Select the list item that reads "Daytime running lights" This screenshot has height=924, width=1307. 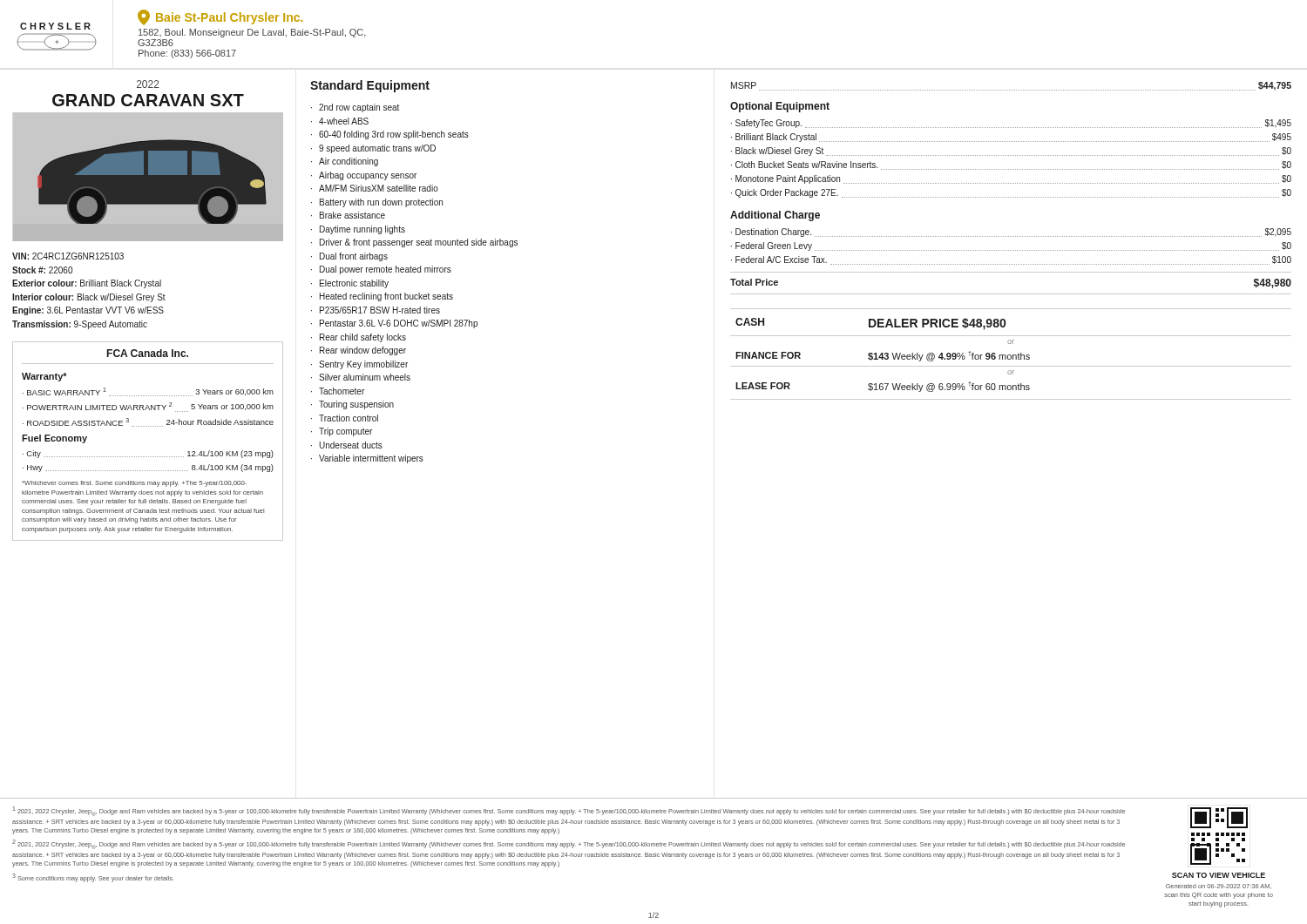[x=505, y=229]
